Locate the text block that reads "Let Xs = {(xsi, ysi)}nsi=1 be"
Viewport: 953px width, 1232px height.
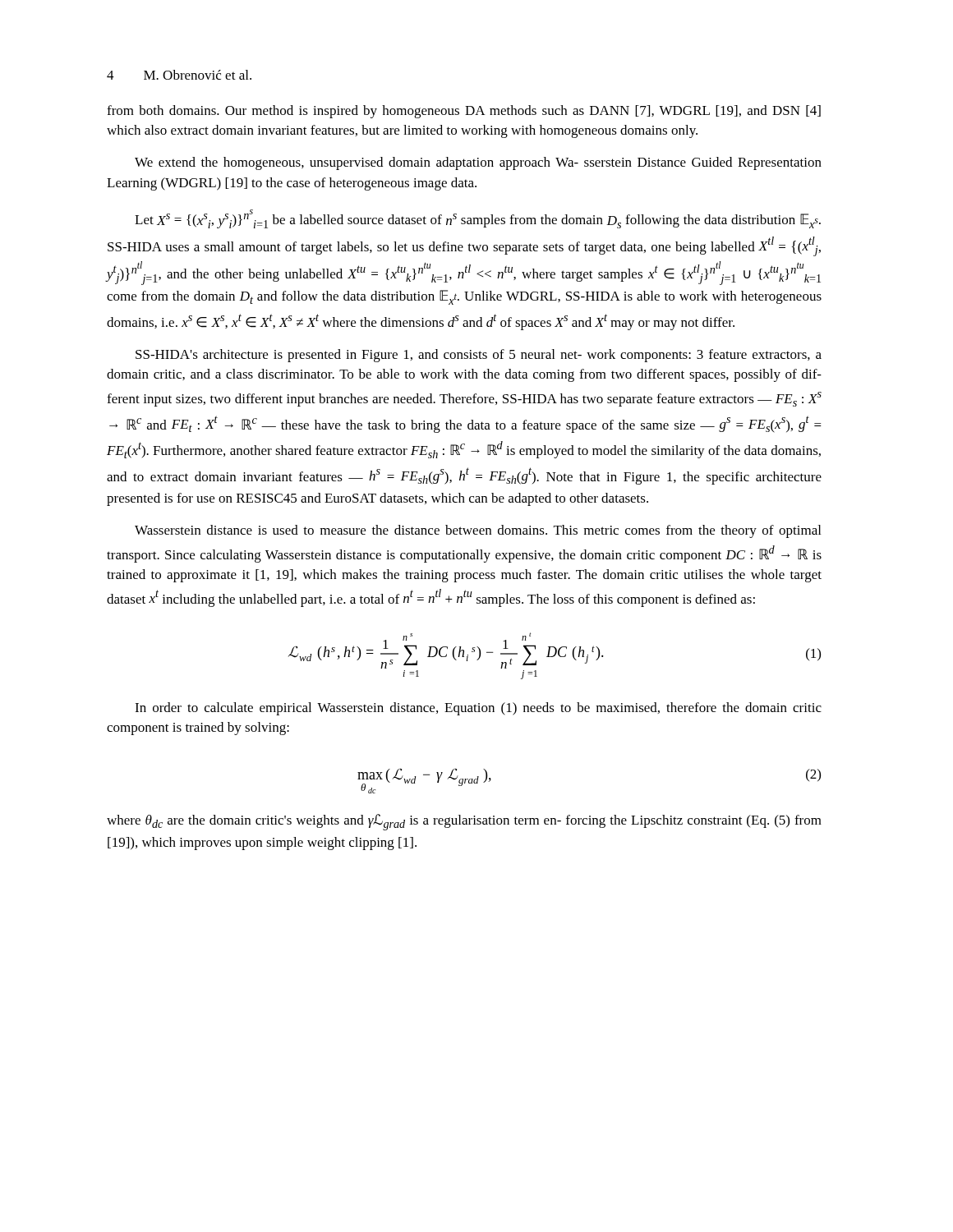tap(464, 269)
